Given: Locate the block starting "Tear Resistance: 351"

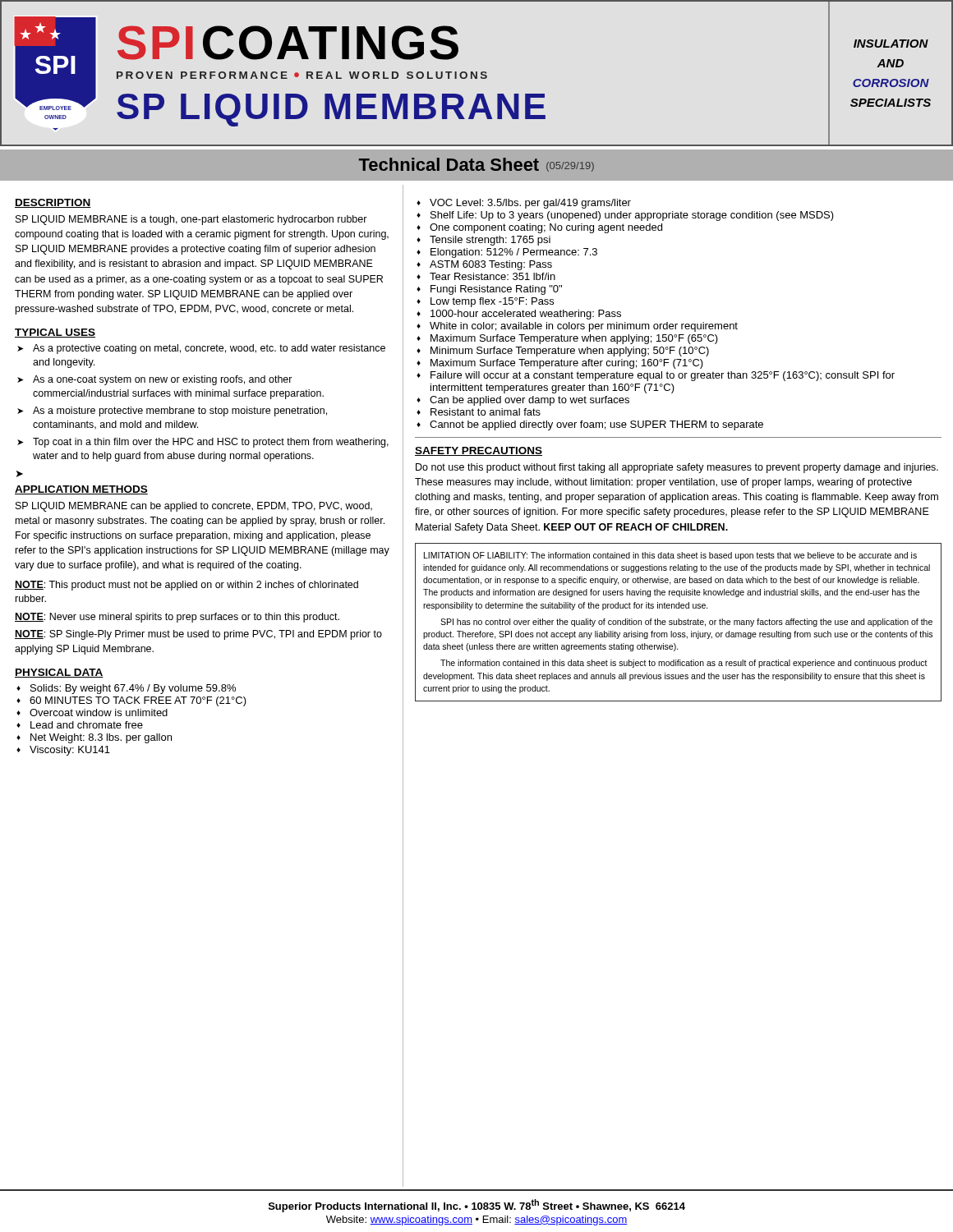Looking at the screenshot, I should tap(493, 276).
